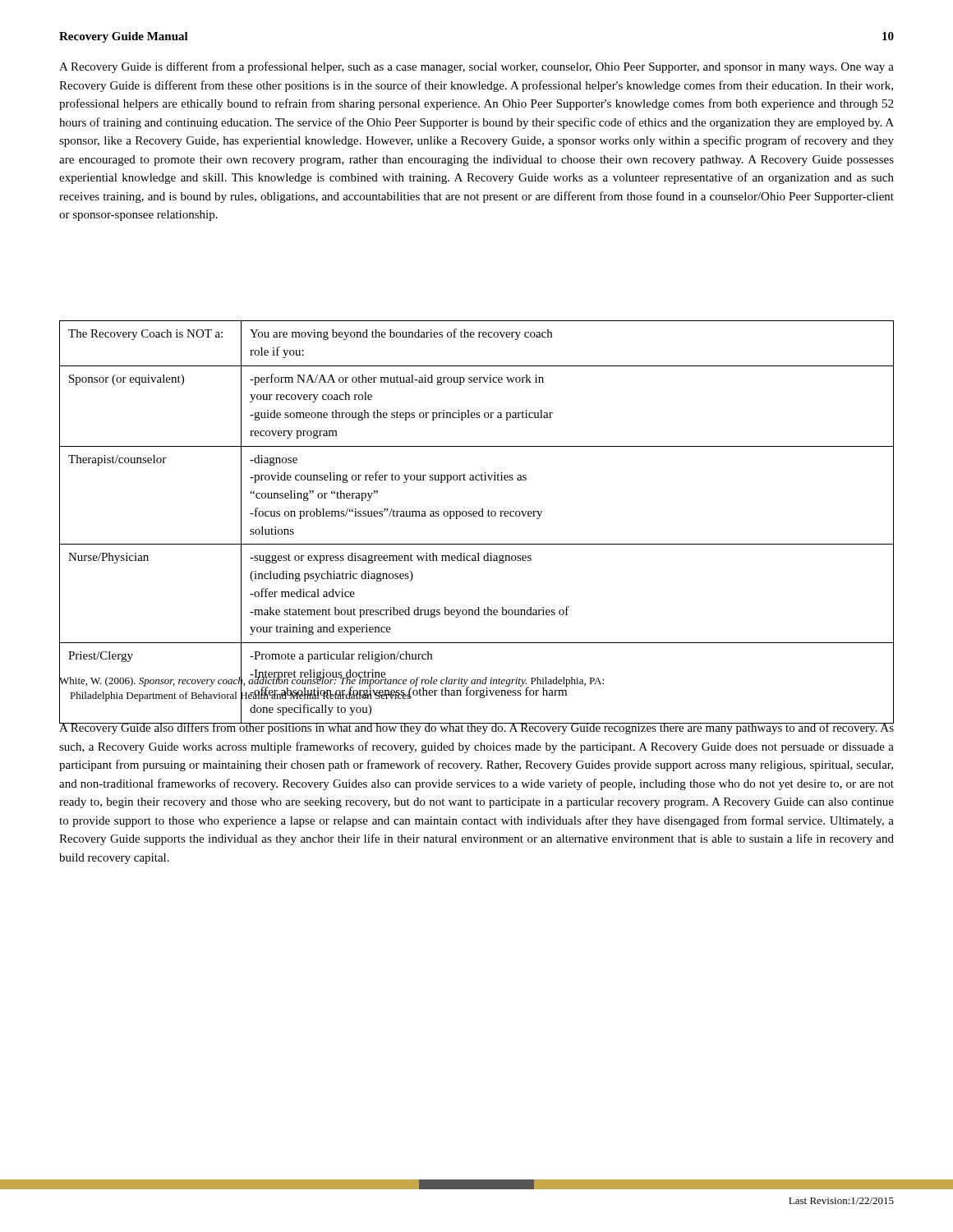The width and height of the screenshot is (953, 1232).
Task: Select the text block that reads "A Recovery Guide also differs from other positions"
Action: 476,792
